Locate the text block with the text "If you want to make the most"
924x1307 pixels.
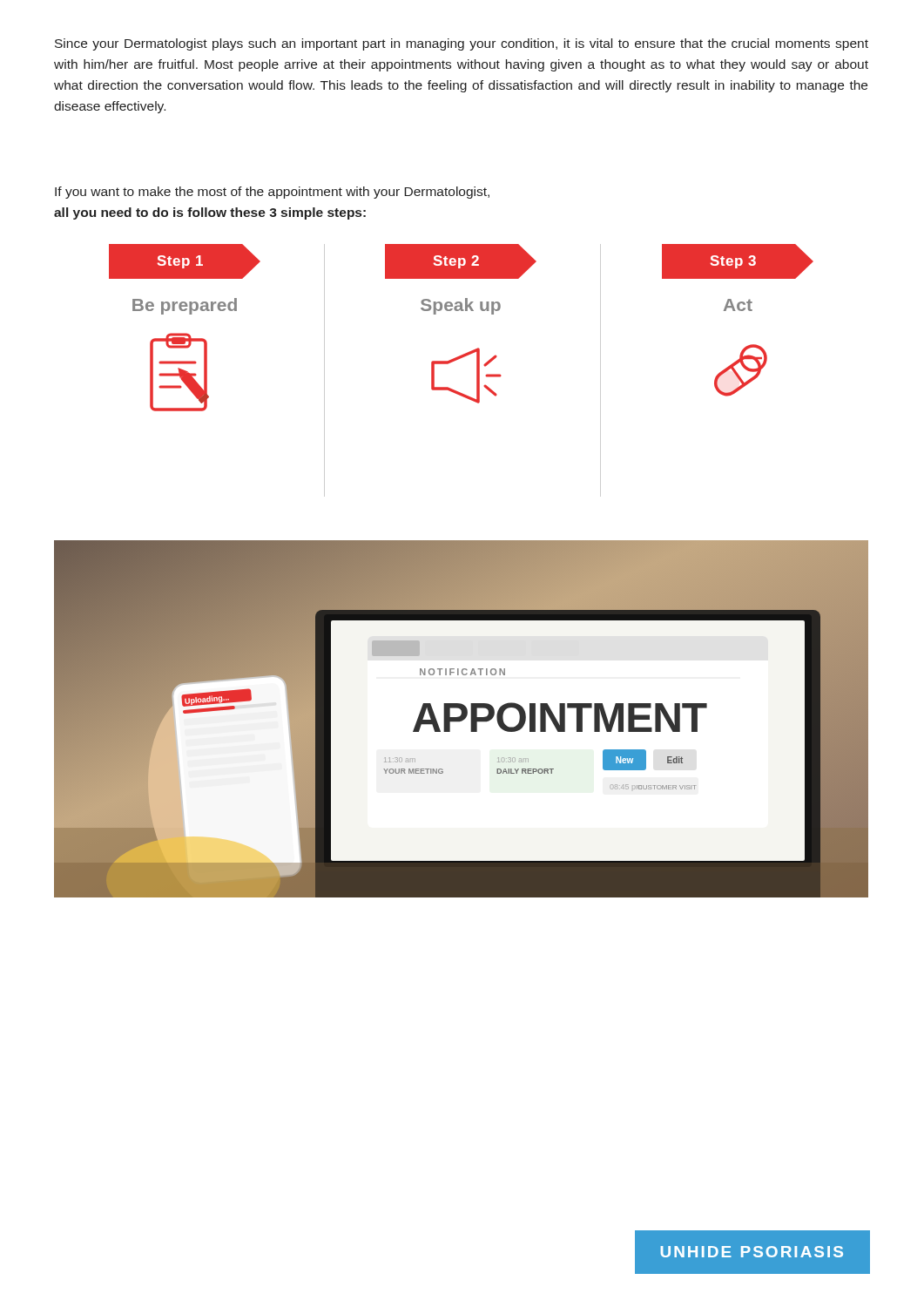pos(272,202)
